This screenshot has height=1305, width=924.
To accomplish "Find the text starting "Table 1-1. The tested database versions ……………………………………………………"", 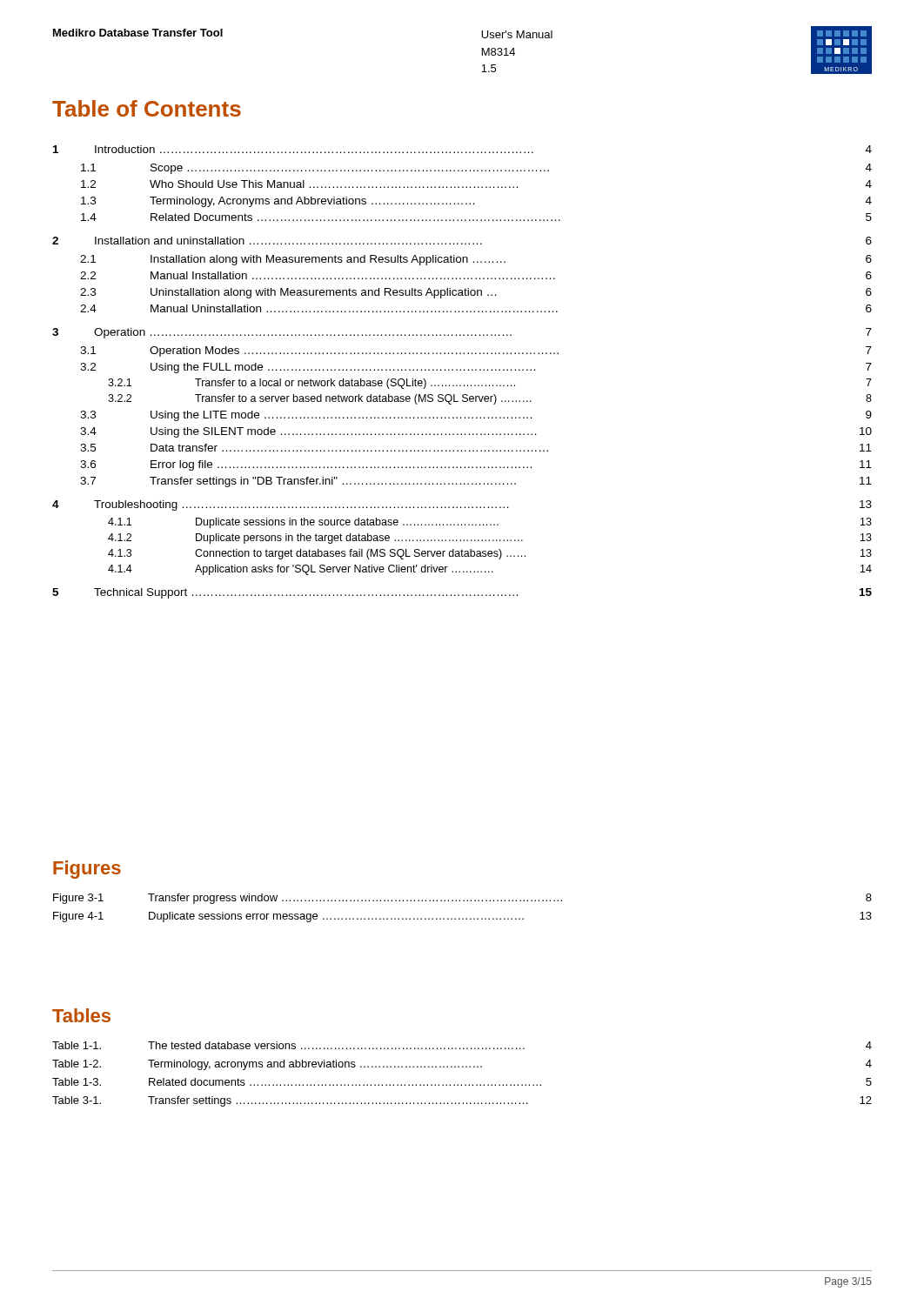I will click(x=462, y=1045).
